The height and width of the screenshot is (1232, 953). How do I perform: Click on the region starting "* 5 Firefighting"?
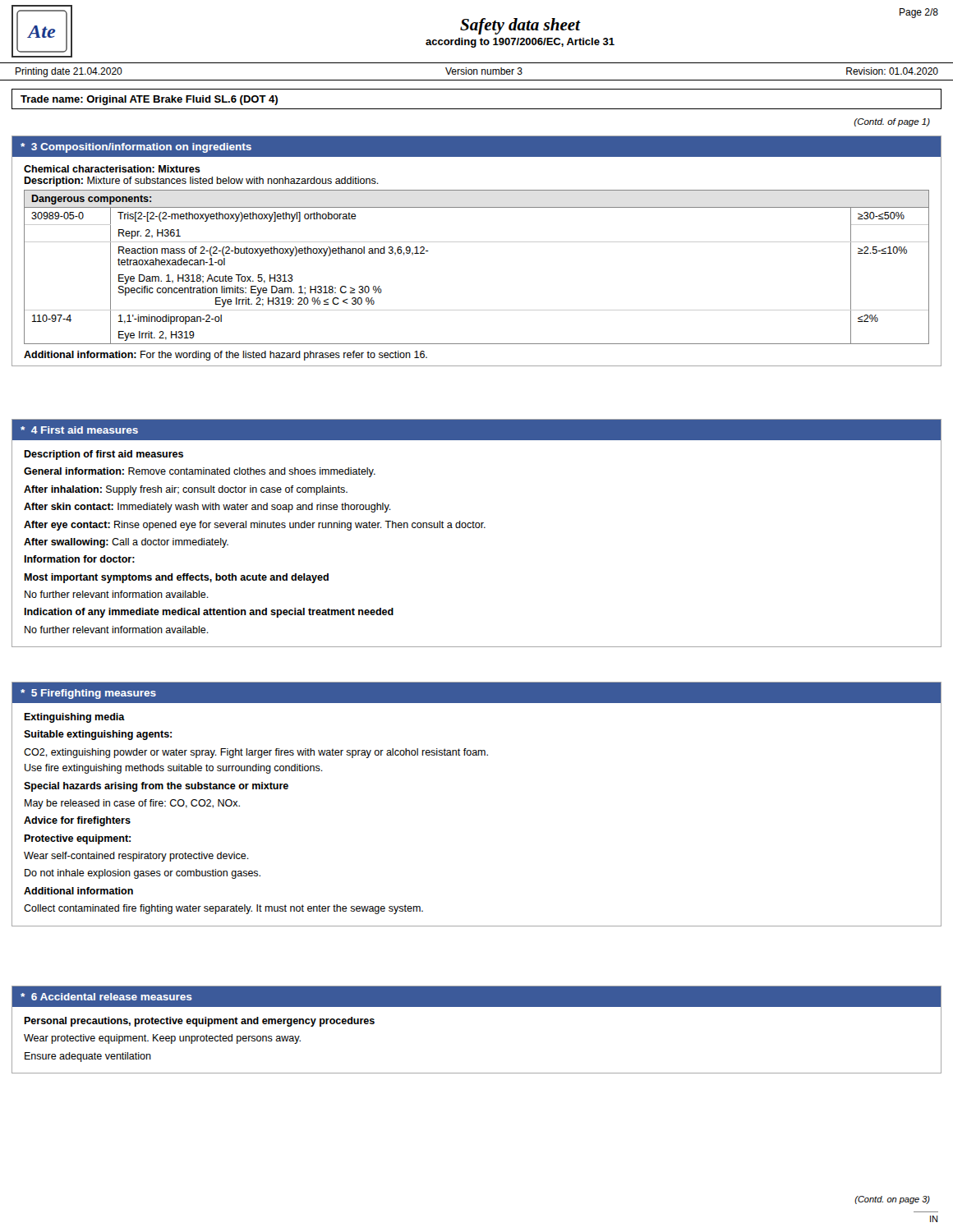[x=88, y=693]
